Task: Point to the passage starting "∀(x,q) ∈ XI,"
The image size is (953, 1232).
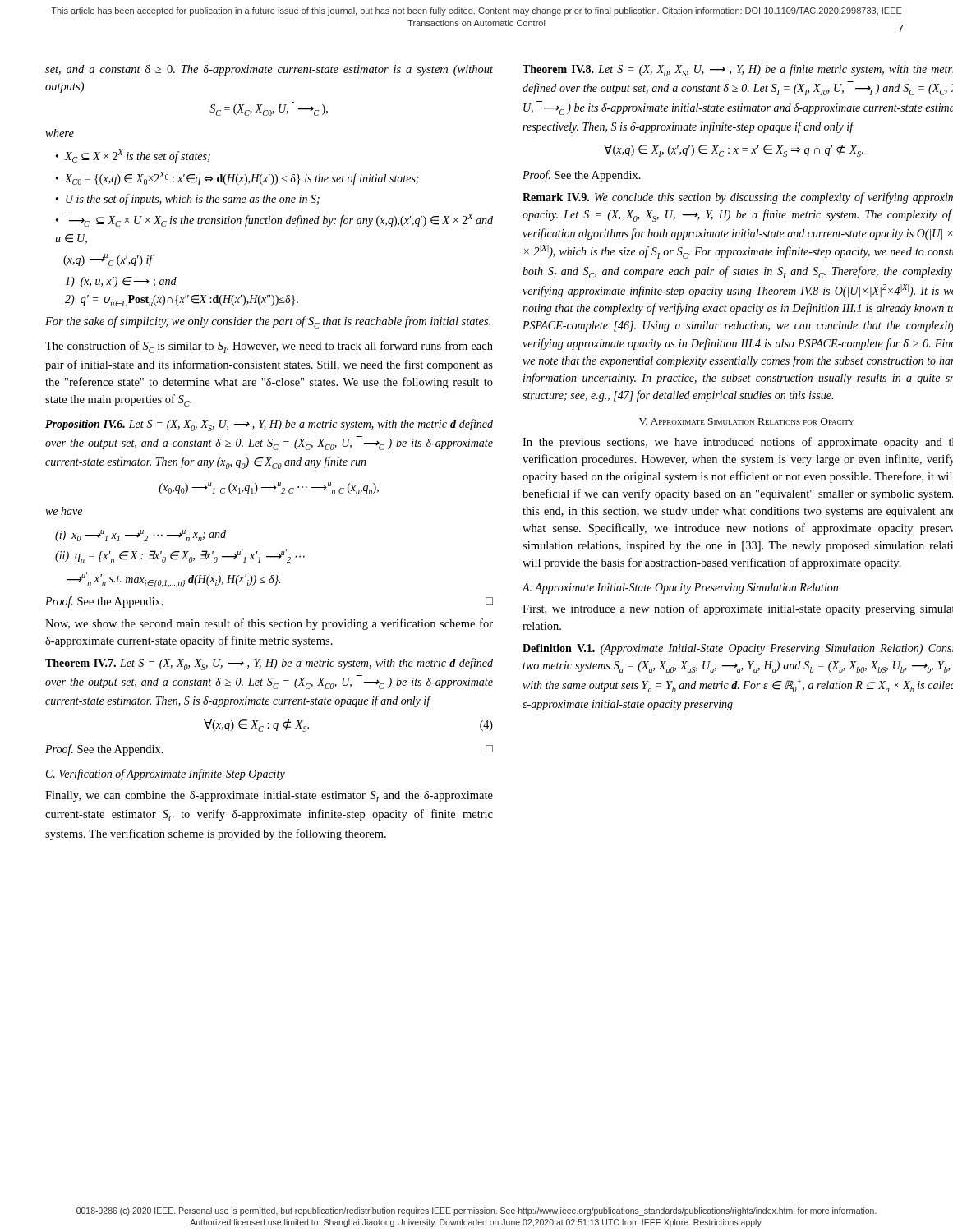Action: click(738, 151)
